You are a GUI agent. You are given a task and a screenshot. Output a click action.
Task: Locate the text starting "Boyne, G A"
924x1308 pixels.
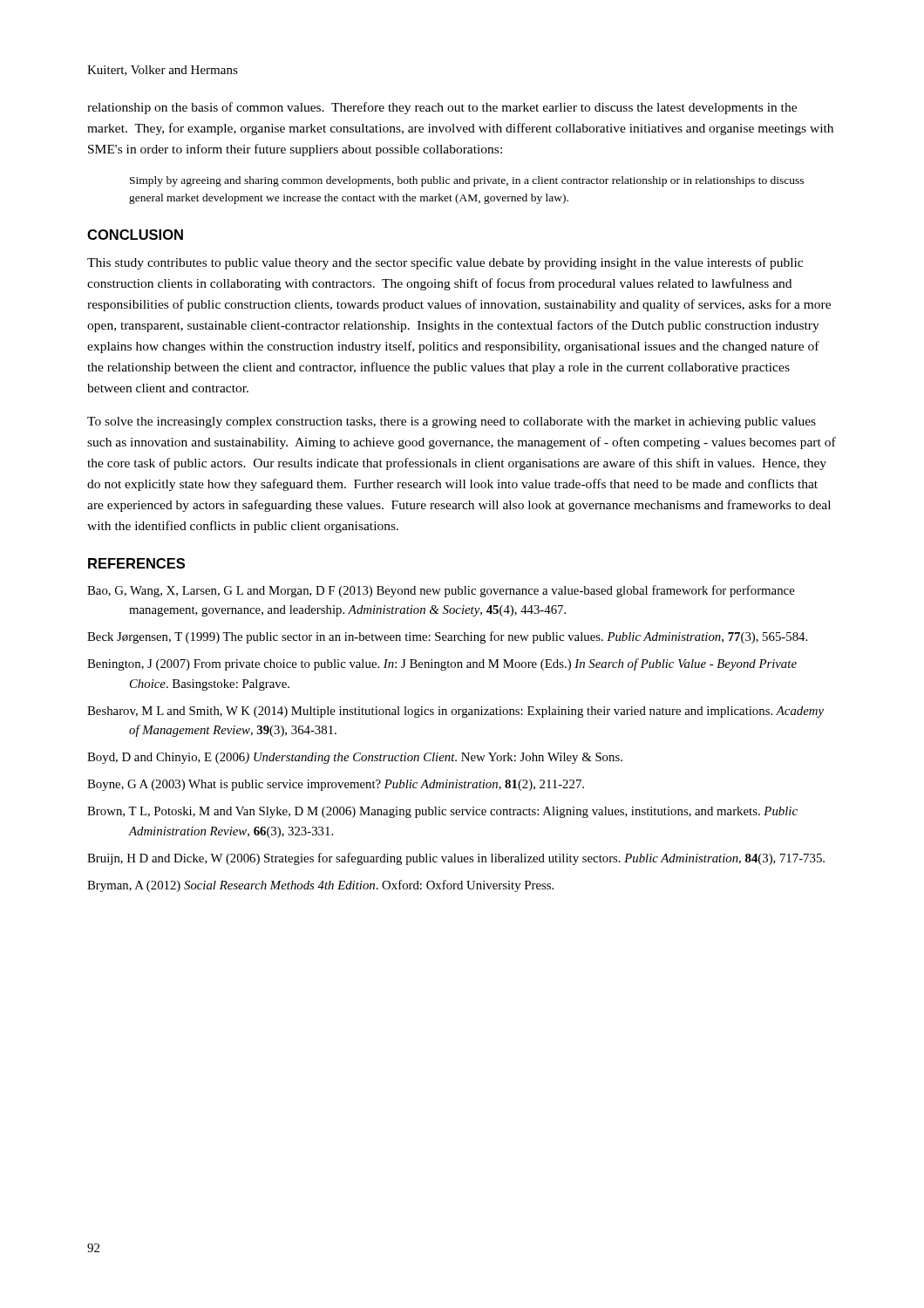pos(336,784)
